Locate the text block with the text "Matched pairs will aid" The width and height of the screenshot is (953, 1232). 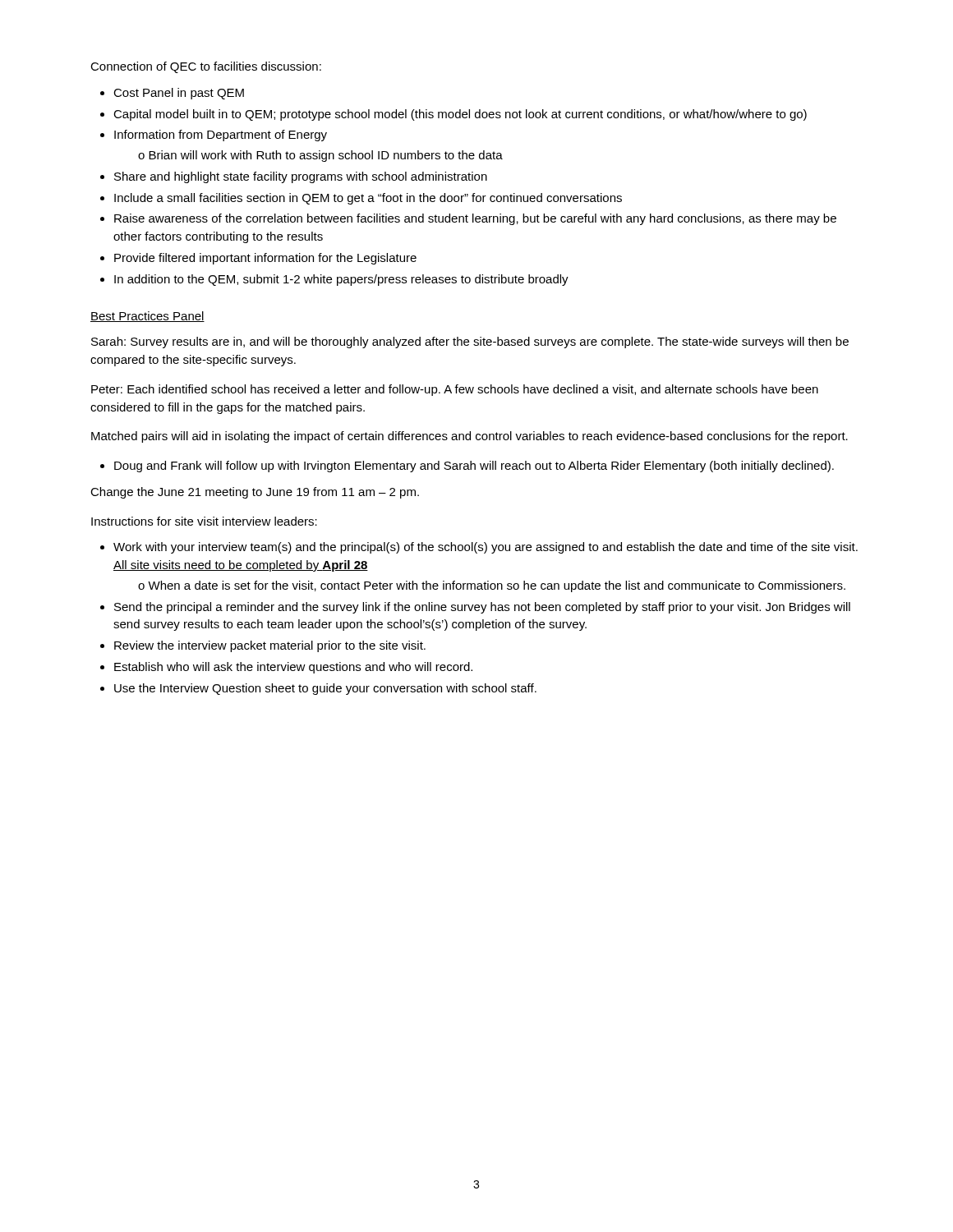click(469, 436)
